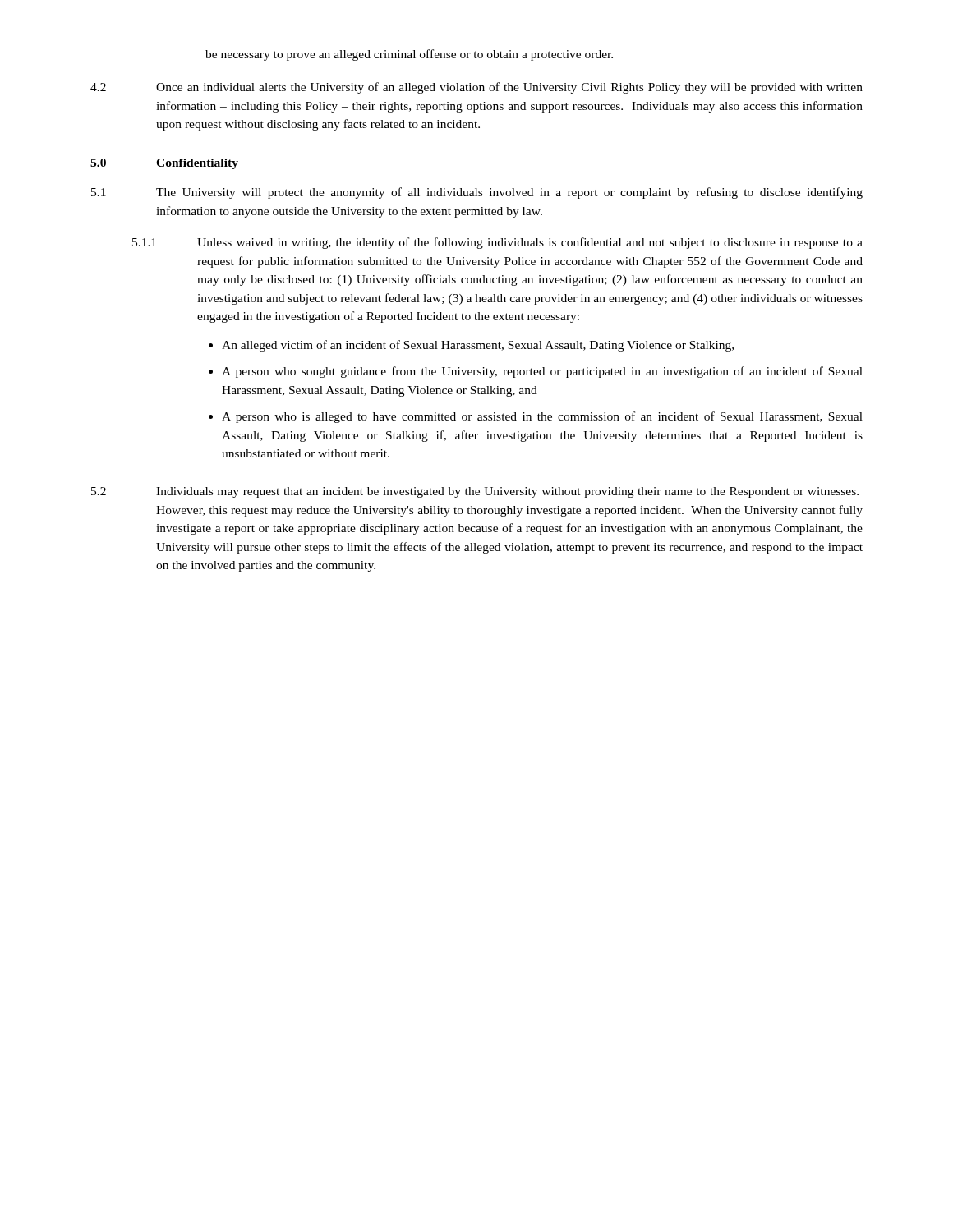Locate the block of text that opens with "5.1 The University will"

(476, 202)
